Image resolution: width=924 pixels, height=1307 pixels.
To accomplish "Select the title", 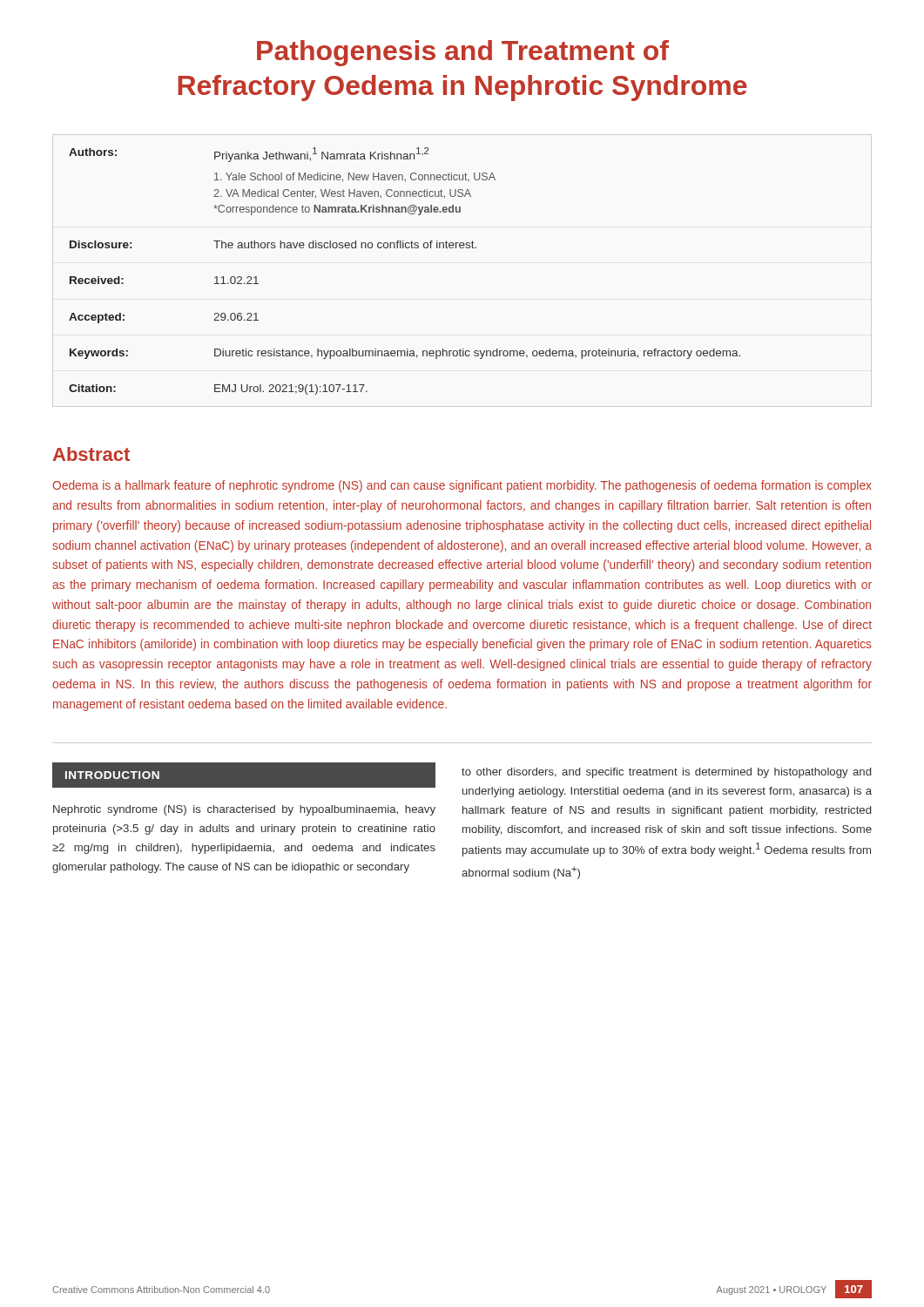I will point(462,68).
